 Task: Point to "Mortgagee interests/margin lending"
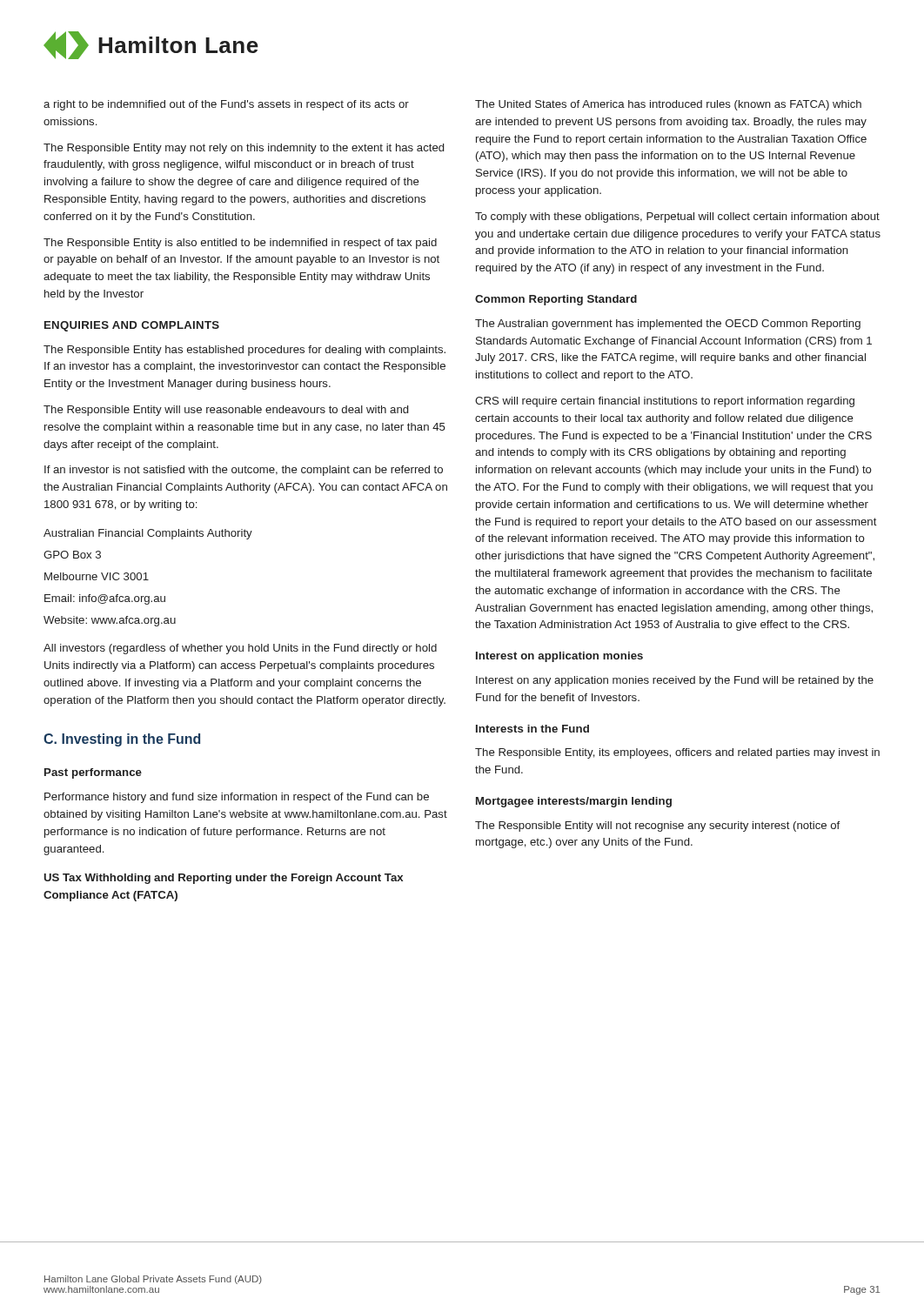678,801
